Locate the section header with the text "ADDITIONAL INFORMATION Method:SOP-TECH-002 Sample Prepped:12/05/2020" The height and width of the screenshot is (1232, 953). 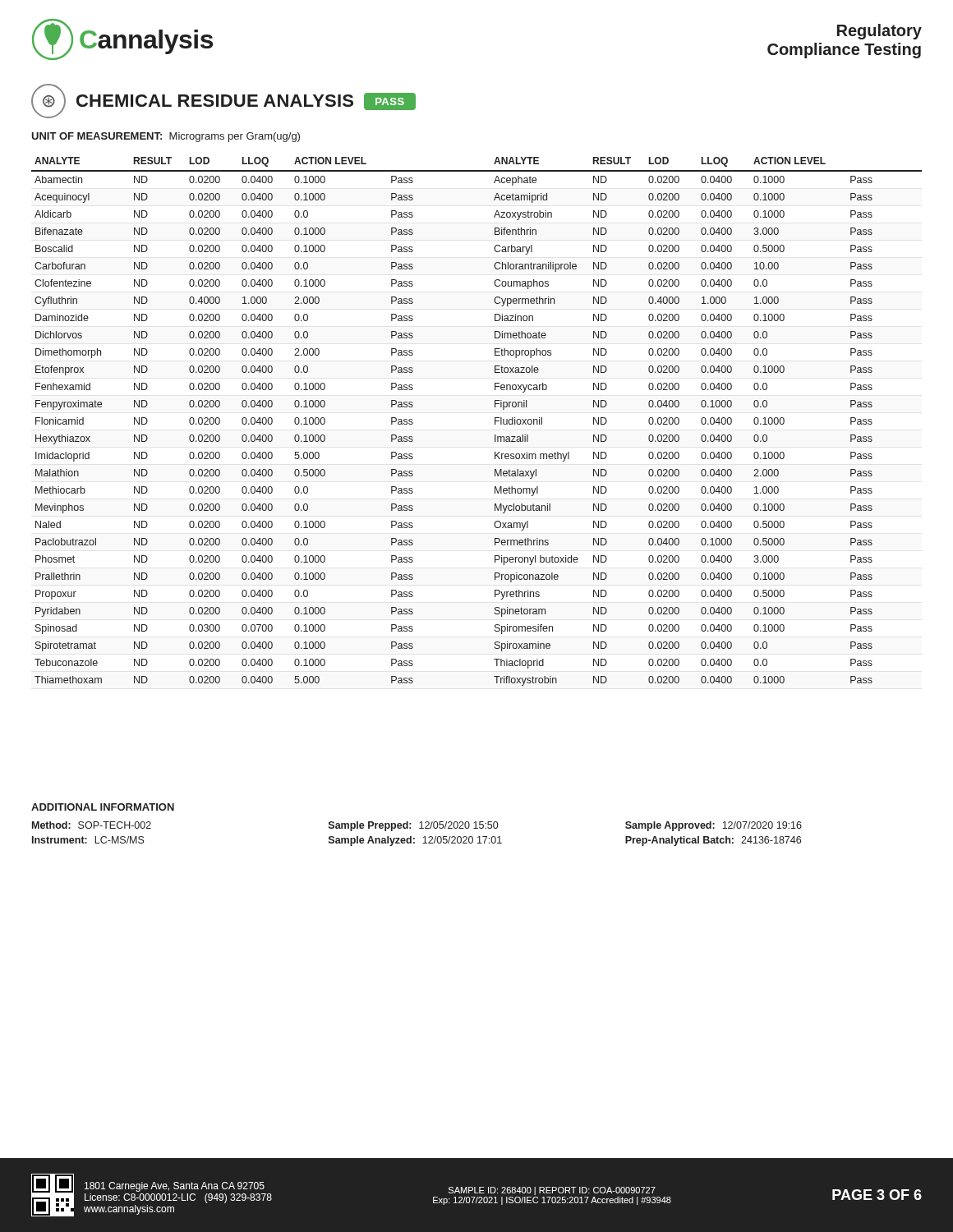476,823
